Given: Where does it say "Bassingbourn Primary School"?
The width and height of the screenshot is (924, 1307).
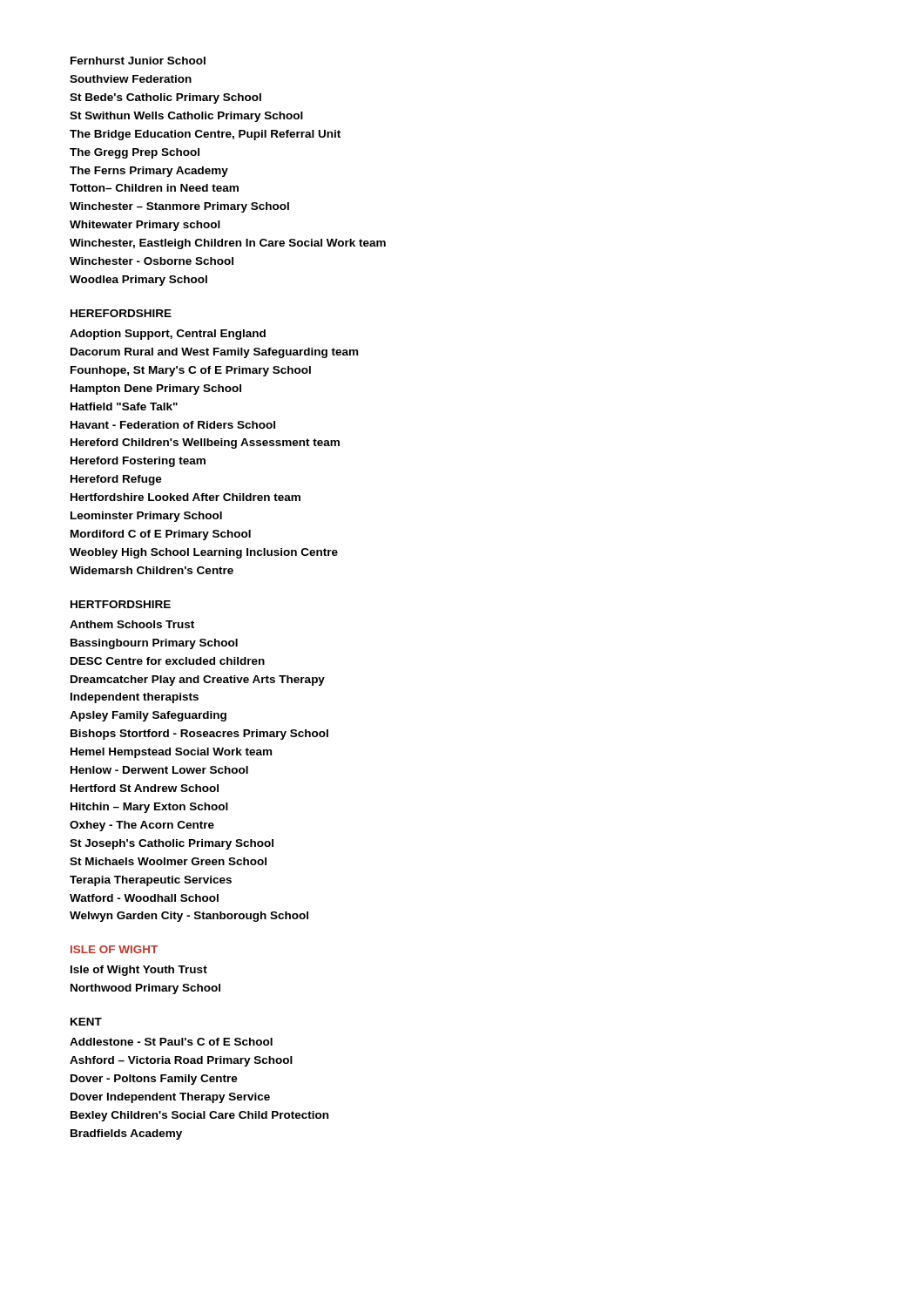Looking at the screenshot, I should tap(154, 642).
